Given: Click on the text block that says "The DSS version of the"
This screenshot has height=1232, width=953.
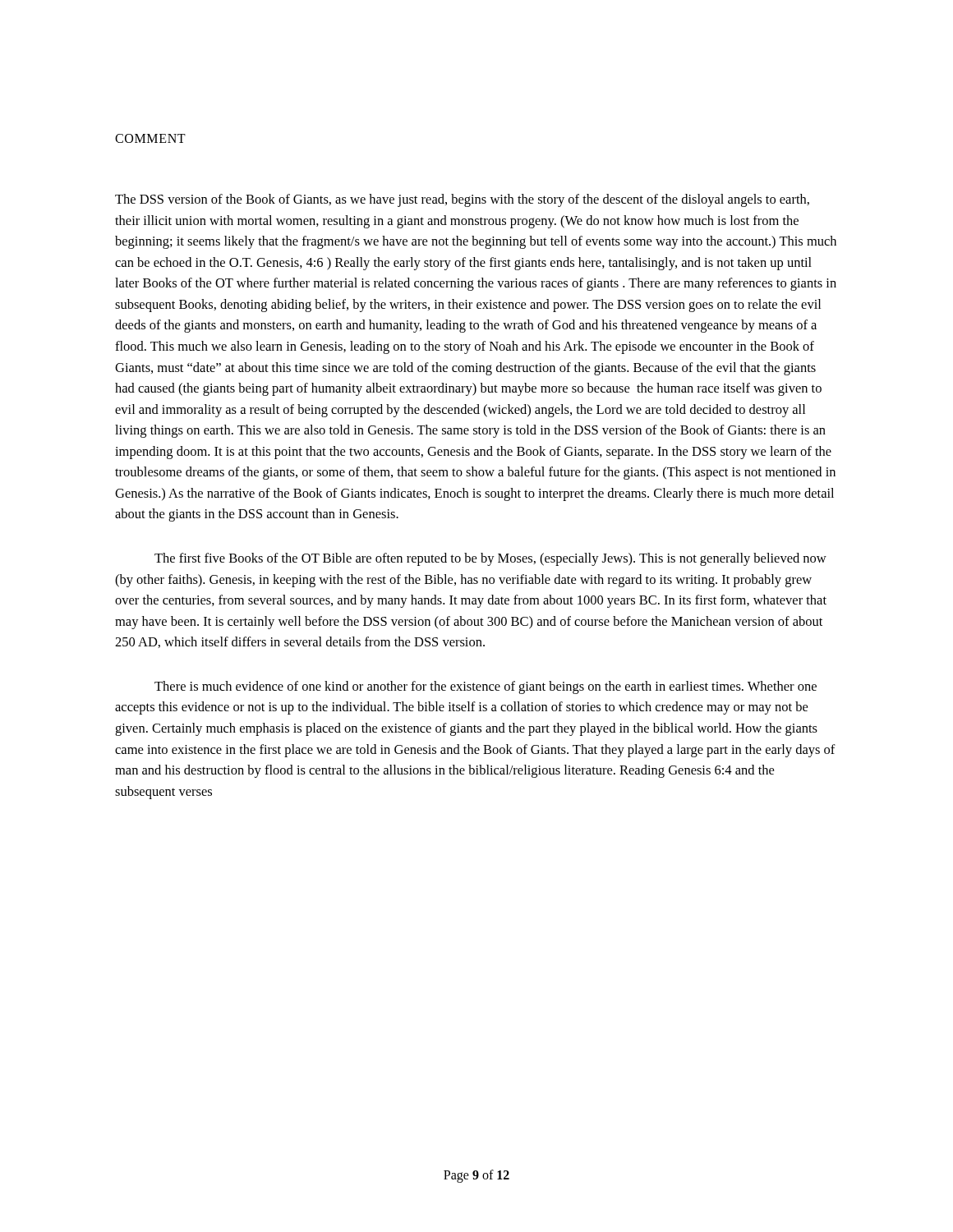Looking at the screenshot, I should point(476,357).
